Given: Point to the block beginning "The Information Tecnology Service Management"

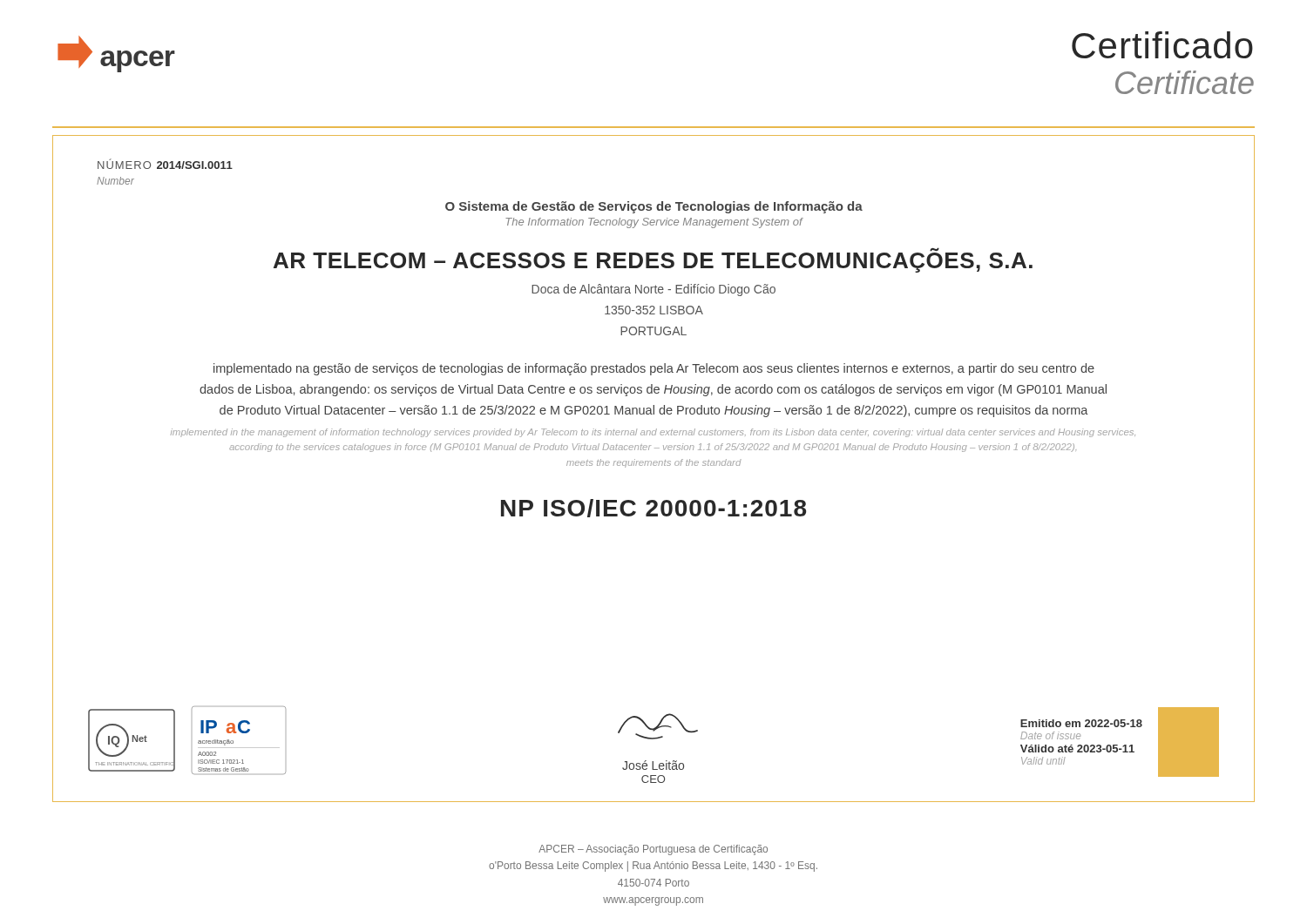Looking at the screenshot, I should pos(654,222).
